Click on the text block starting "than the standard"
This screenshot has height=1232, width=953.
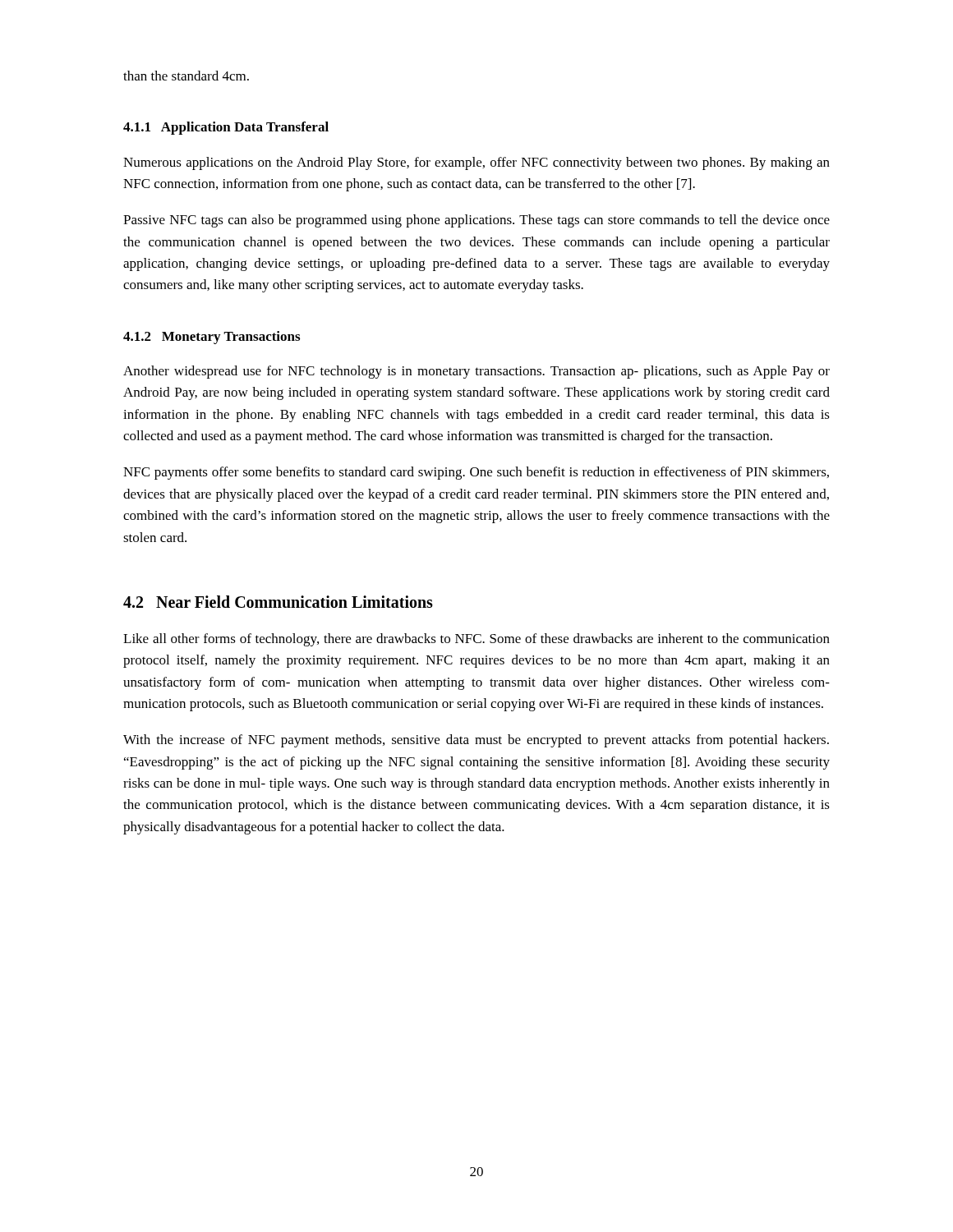tap(186, 76)
